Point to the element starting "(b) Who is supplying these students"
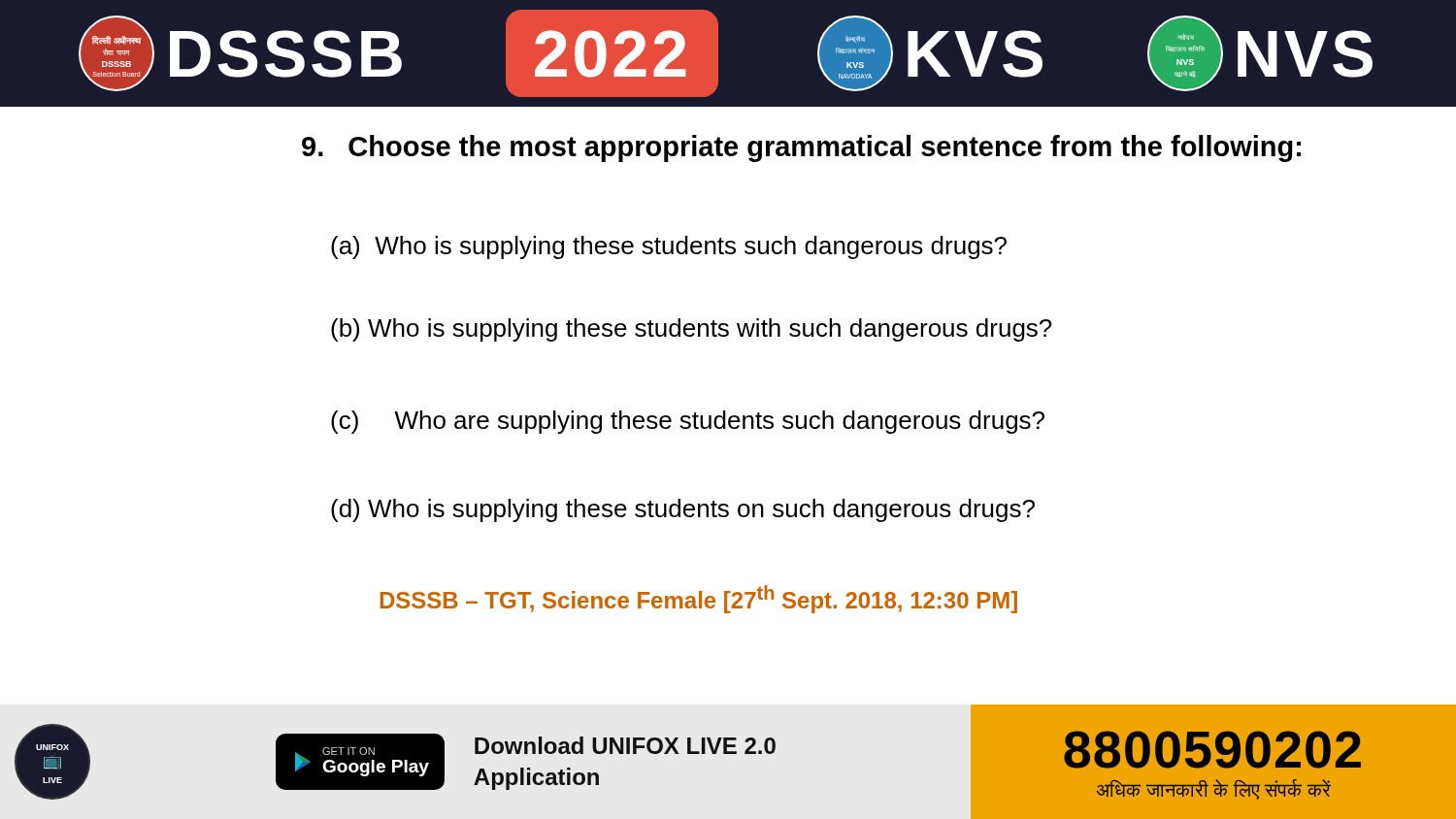 (x=864, y=329)
